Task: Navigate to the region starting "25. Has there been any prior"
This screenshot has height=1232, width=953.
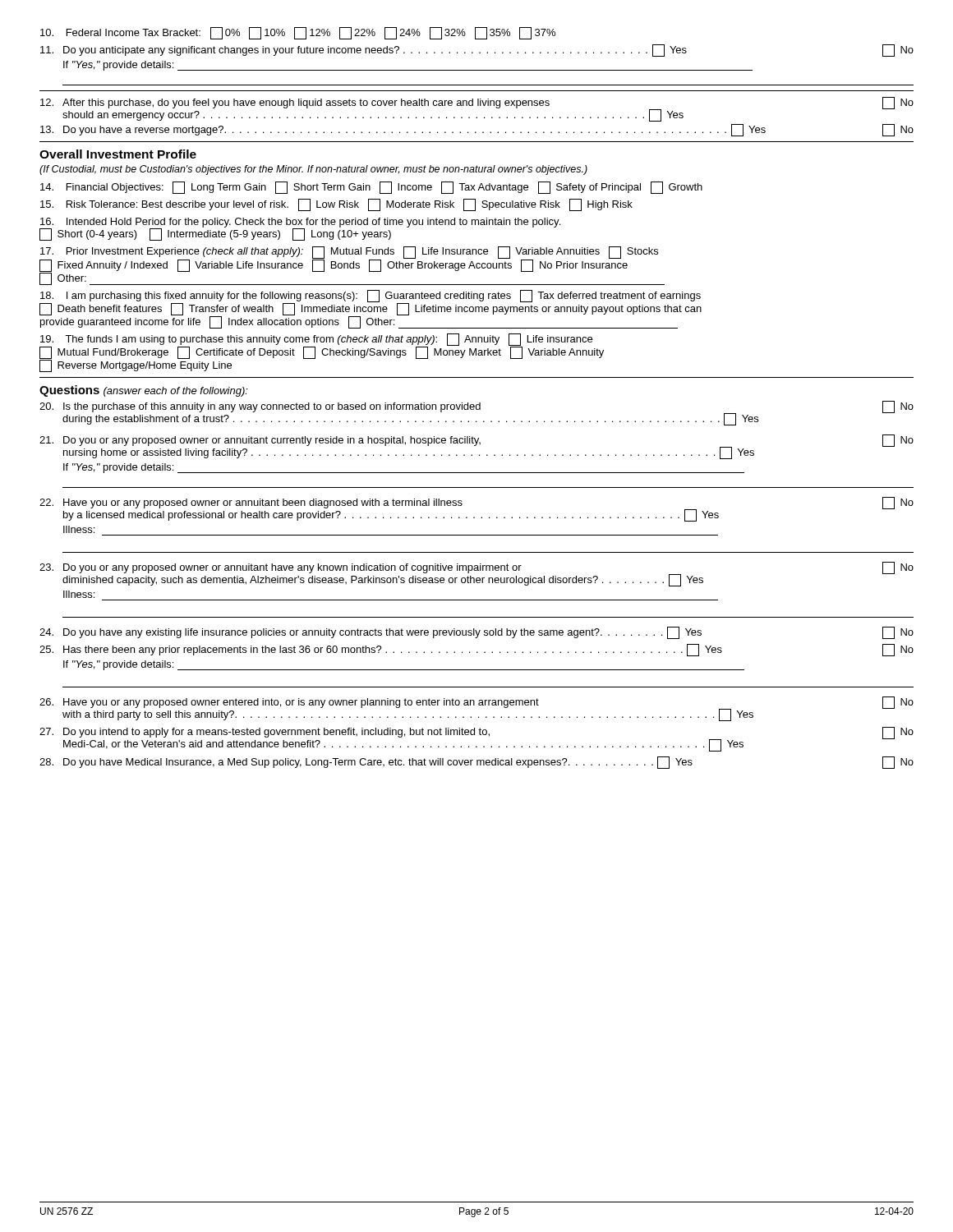Action: (x=476, y=666)
